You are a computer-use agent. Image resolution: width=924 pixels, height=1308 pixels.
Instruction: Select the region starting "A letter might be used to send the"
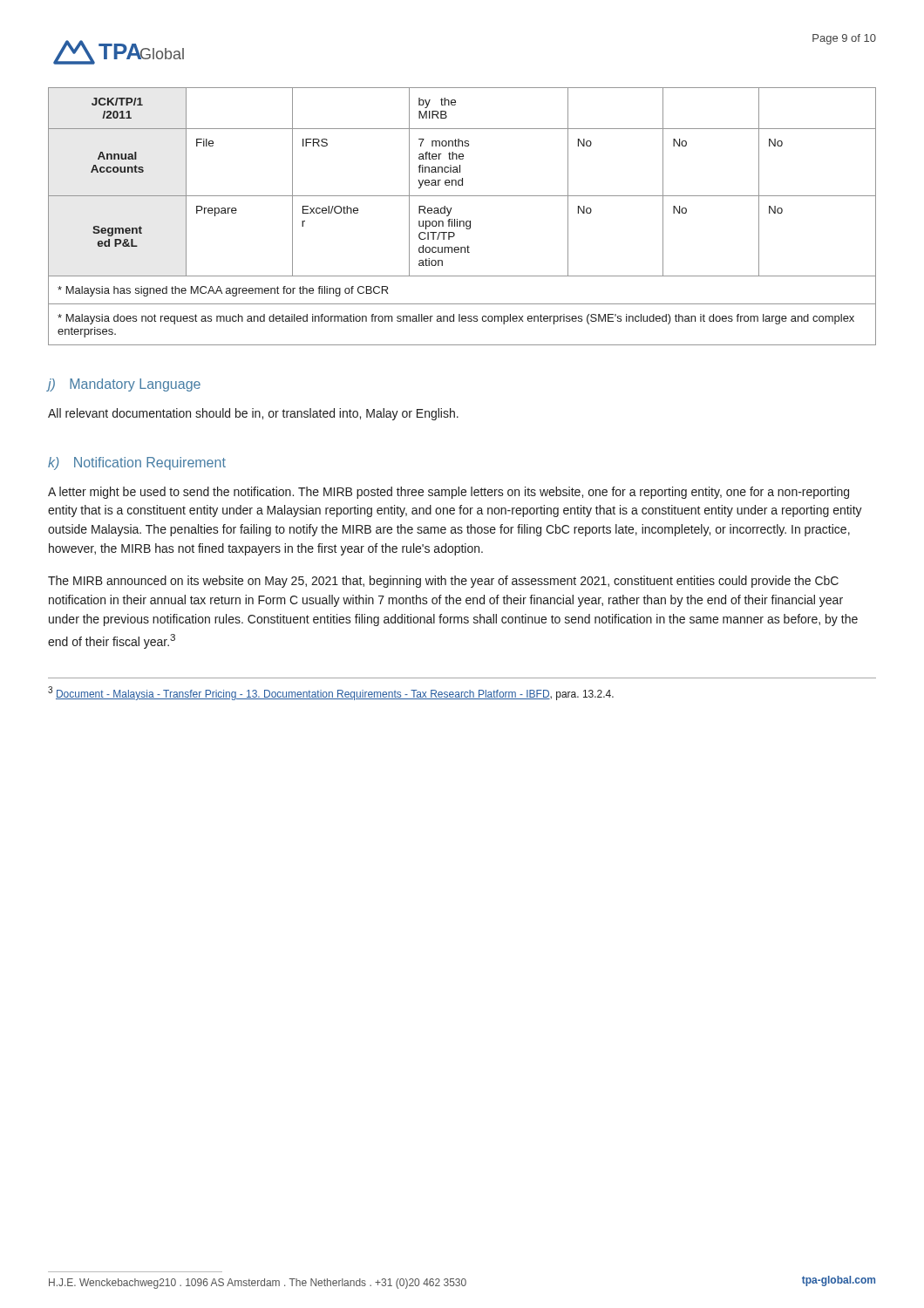point(455,520)
